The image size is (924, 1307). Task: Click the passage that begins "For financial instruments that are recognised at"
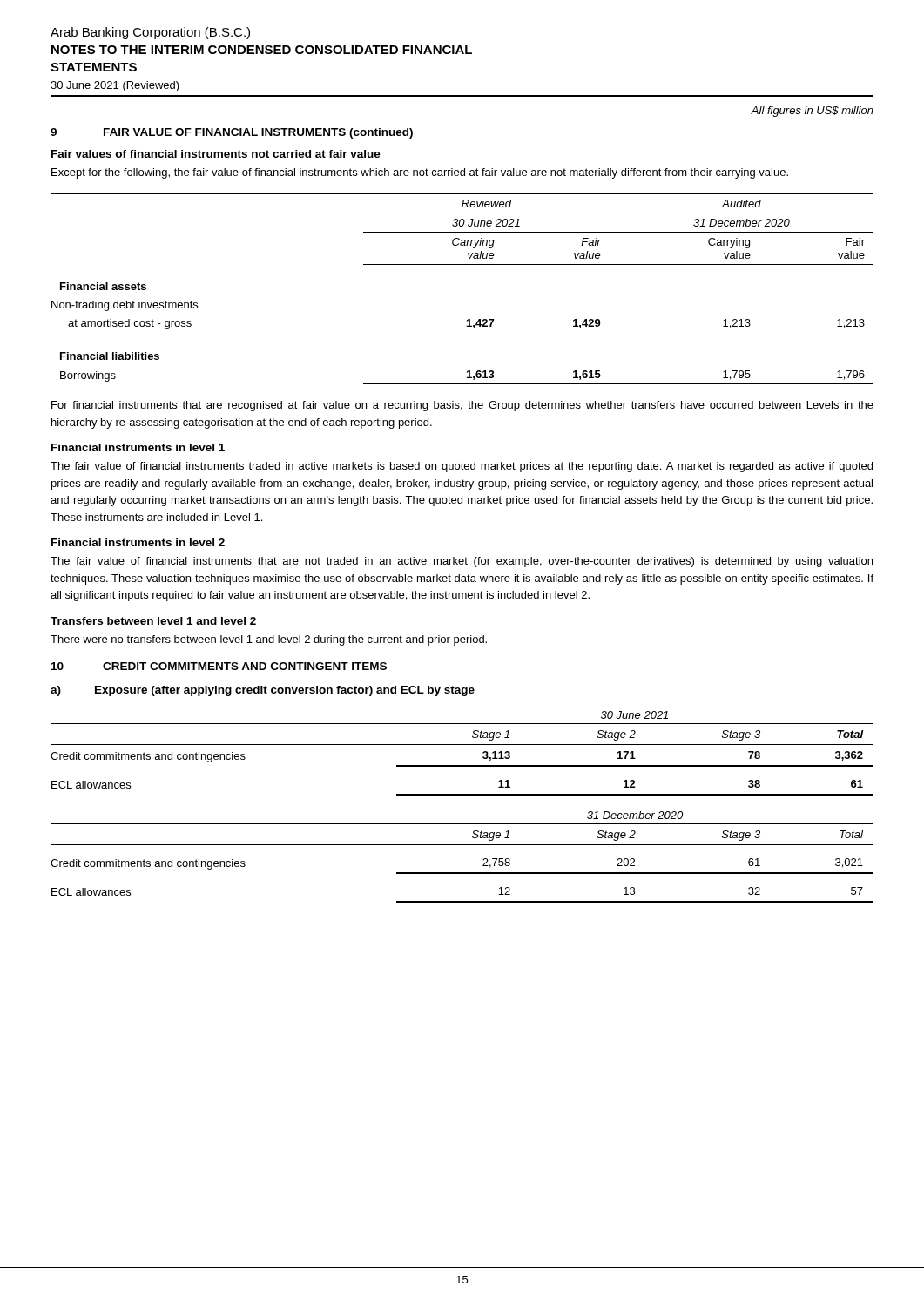[x=462, y=413]
